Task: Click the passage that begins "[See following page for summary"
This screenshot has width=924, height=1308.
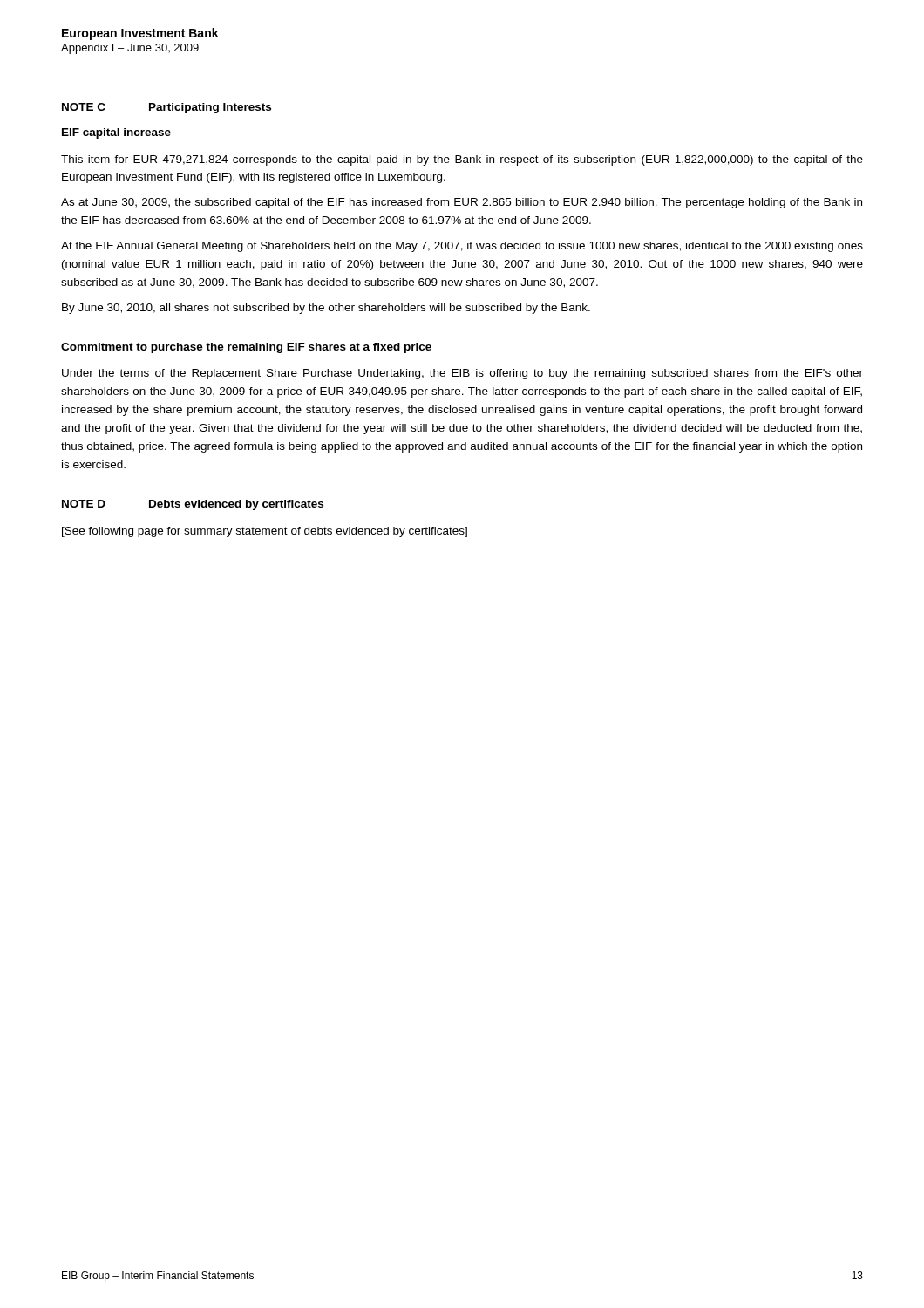Action: tap(462, 531)
